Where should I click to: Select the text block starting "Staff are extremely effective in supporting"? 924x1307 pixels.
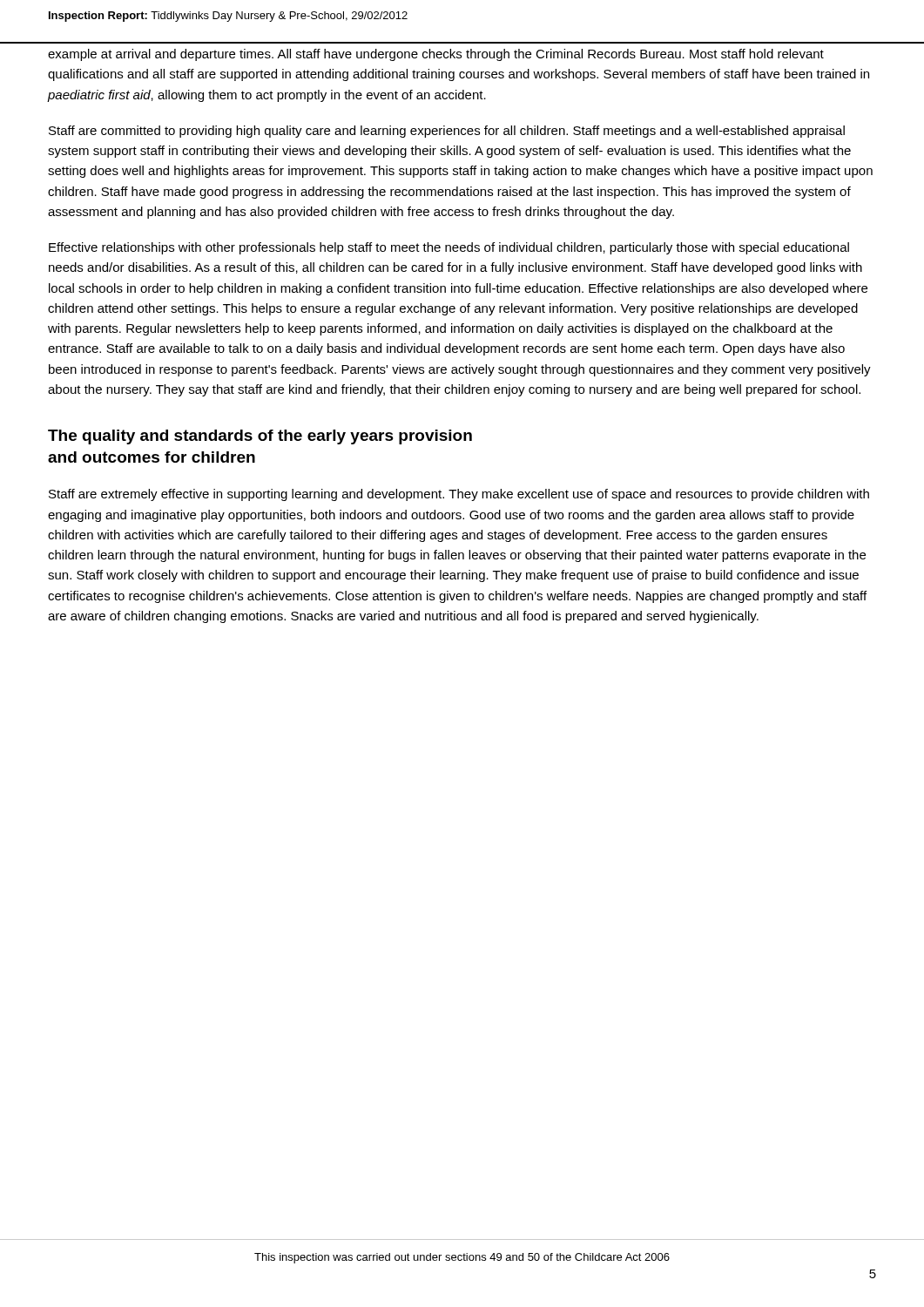[x=459, y=555]
